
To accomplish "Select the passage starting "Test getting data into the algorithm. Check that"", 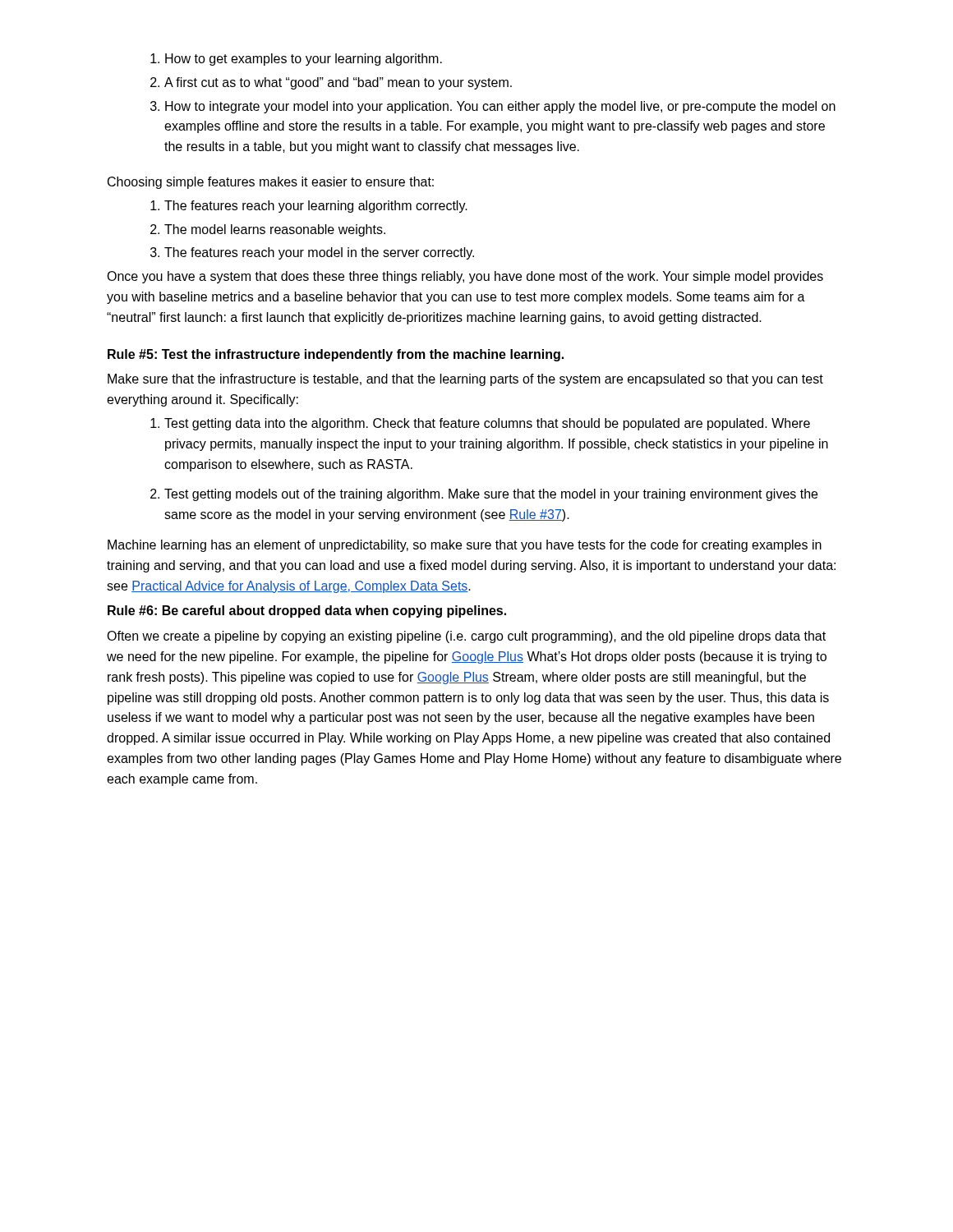I will (x=480, y=424).
